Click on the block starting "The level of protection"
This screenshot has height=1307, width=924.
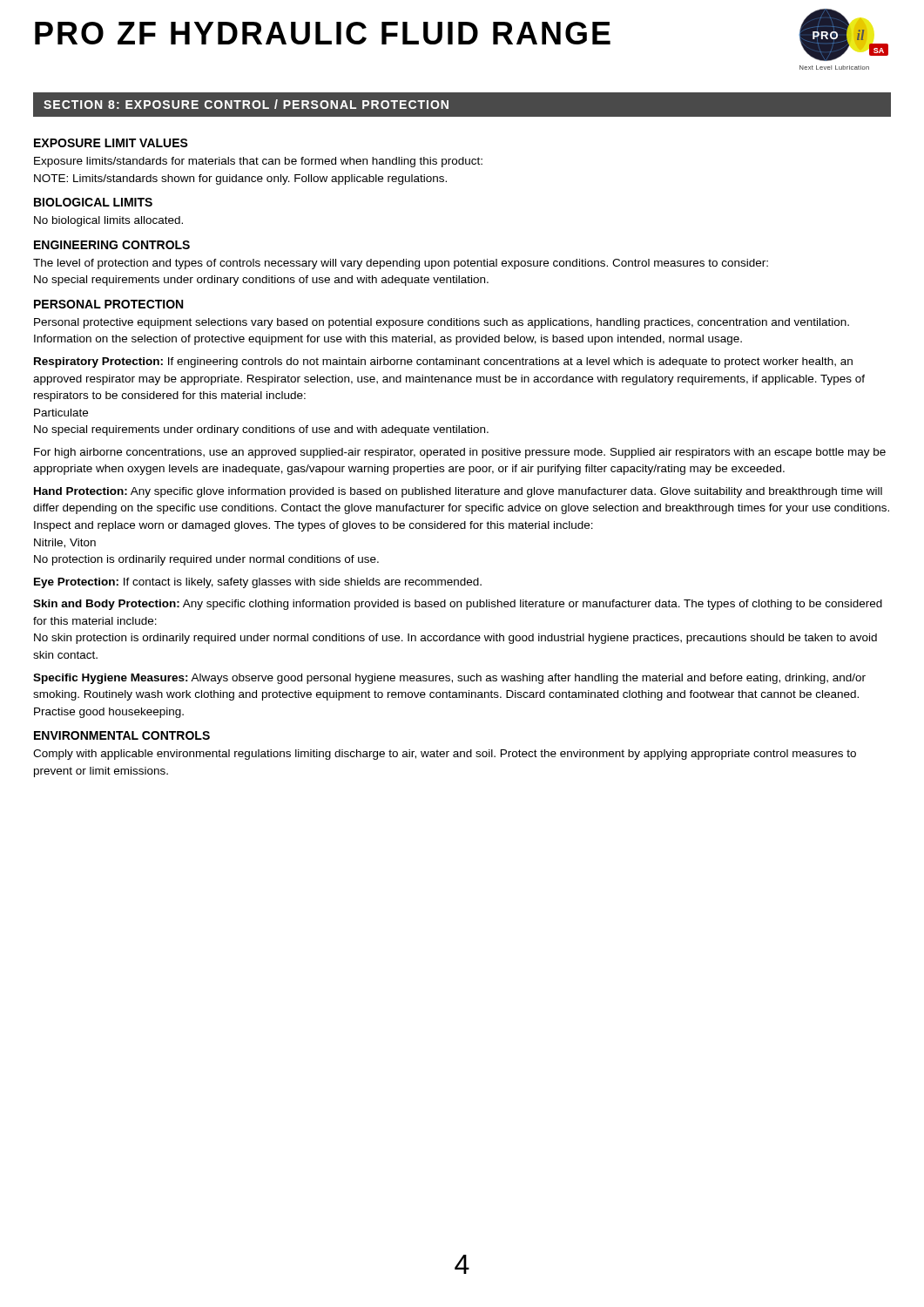coord(401,271)
